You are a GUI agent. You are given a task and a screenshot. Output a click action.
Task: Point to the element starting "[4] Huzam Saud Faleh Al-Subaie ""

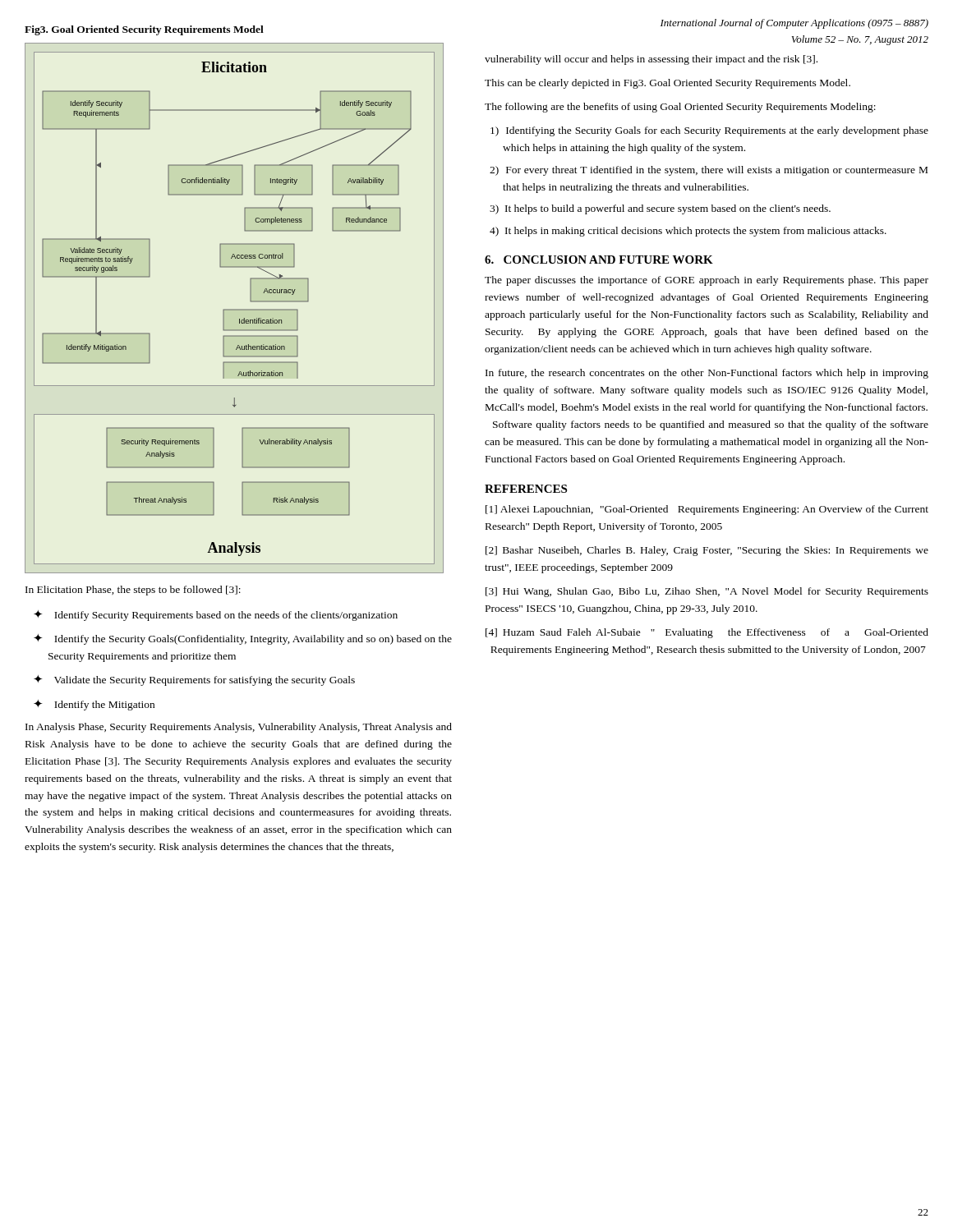tap(707, 641)
